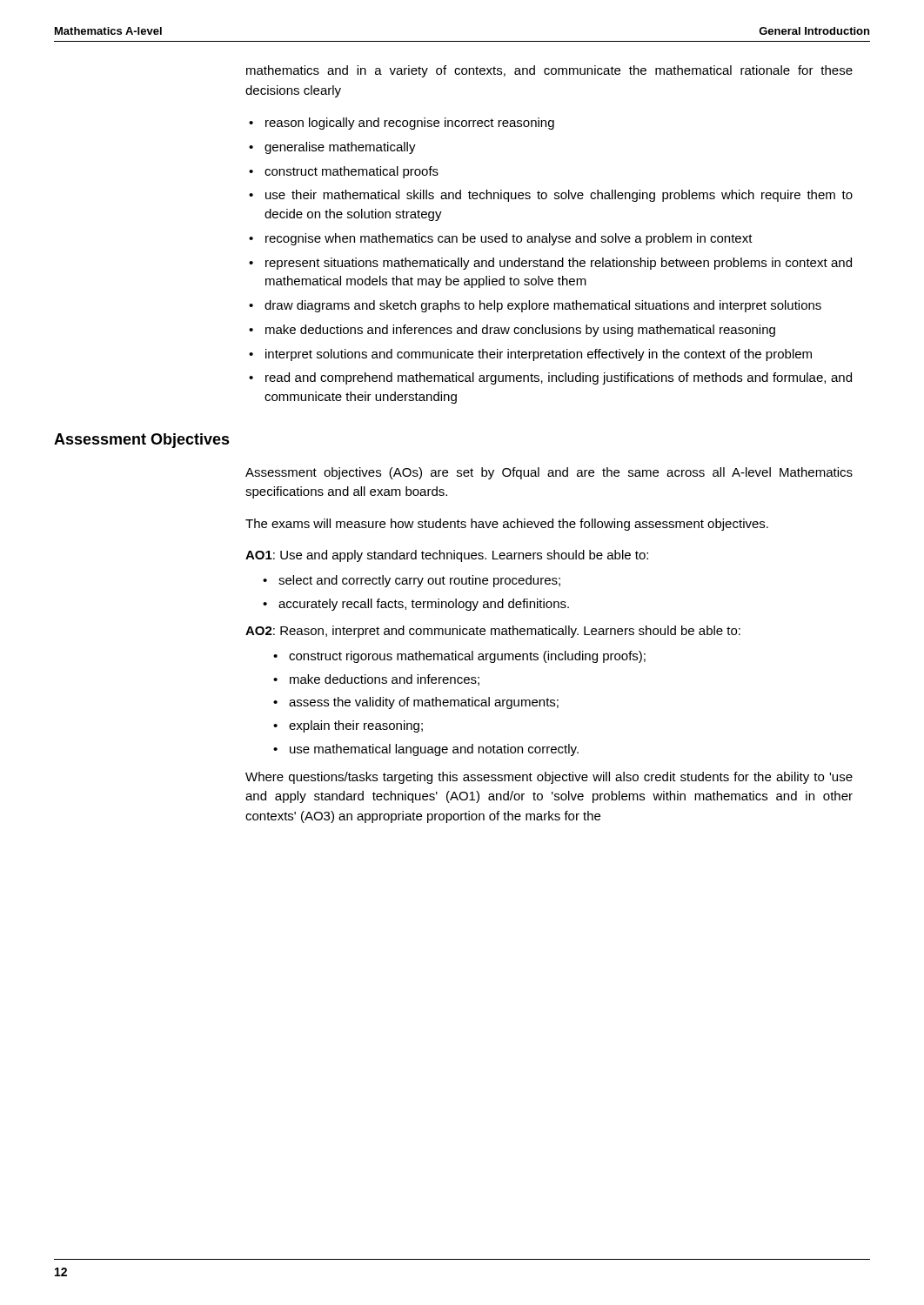Click the passage that begins "Where questions/tasks targeting this assessment objective will"
924x1305 pixels.
click(549, 796)
